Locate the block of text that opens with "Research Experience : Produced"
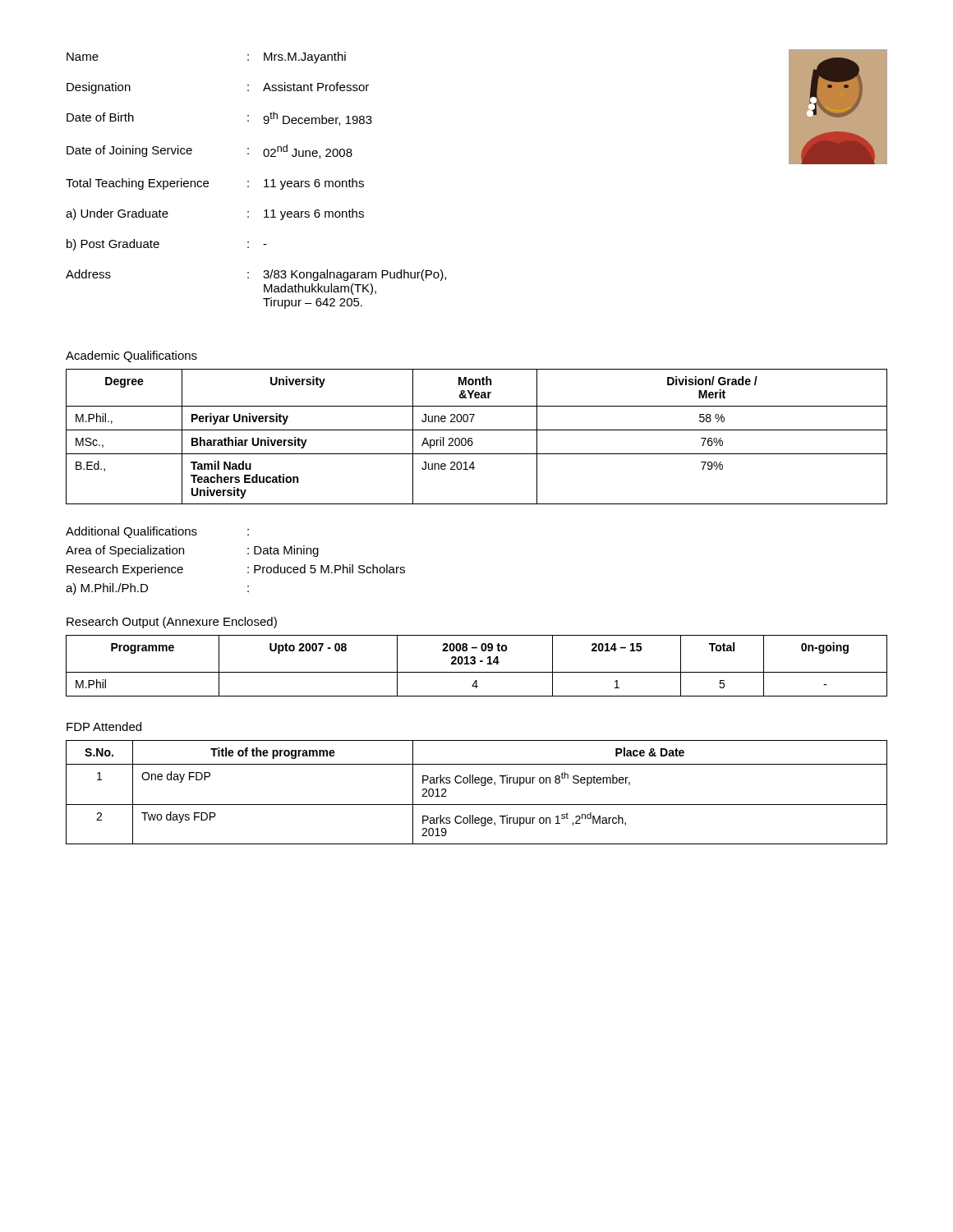 [133, 570]
